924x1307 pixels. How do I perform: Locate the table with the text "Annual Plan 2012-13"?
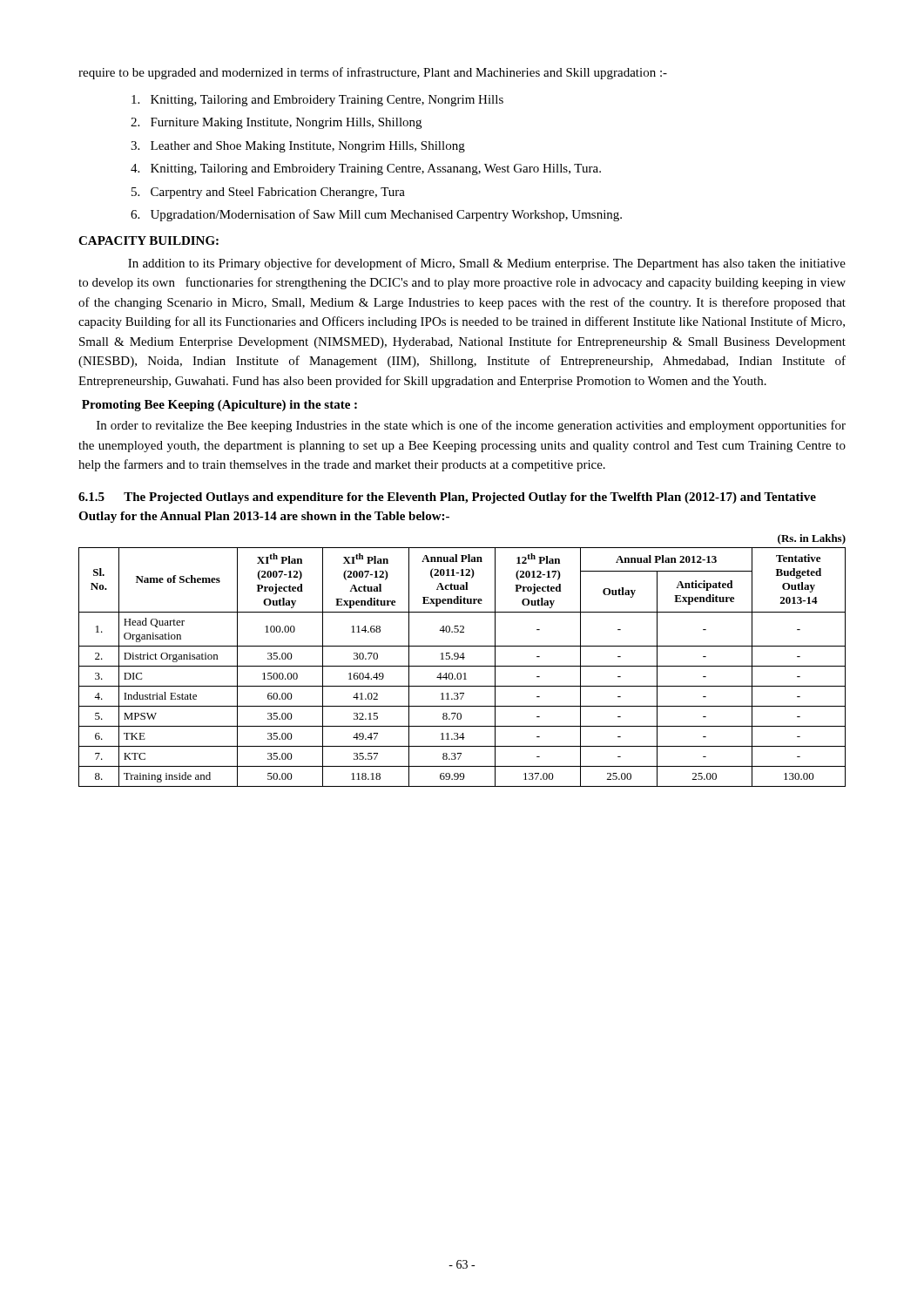point(462,667)
